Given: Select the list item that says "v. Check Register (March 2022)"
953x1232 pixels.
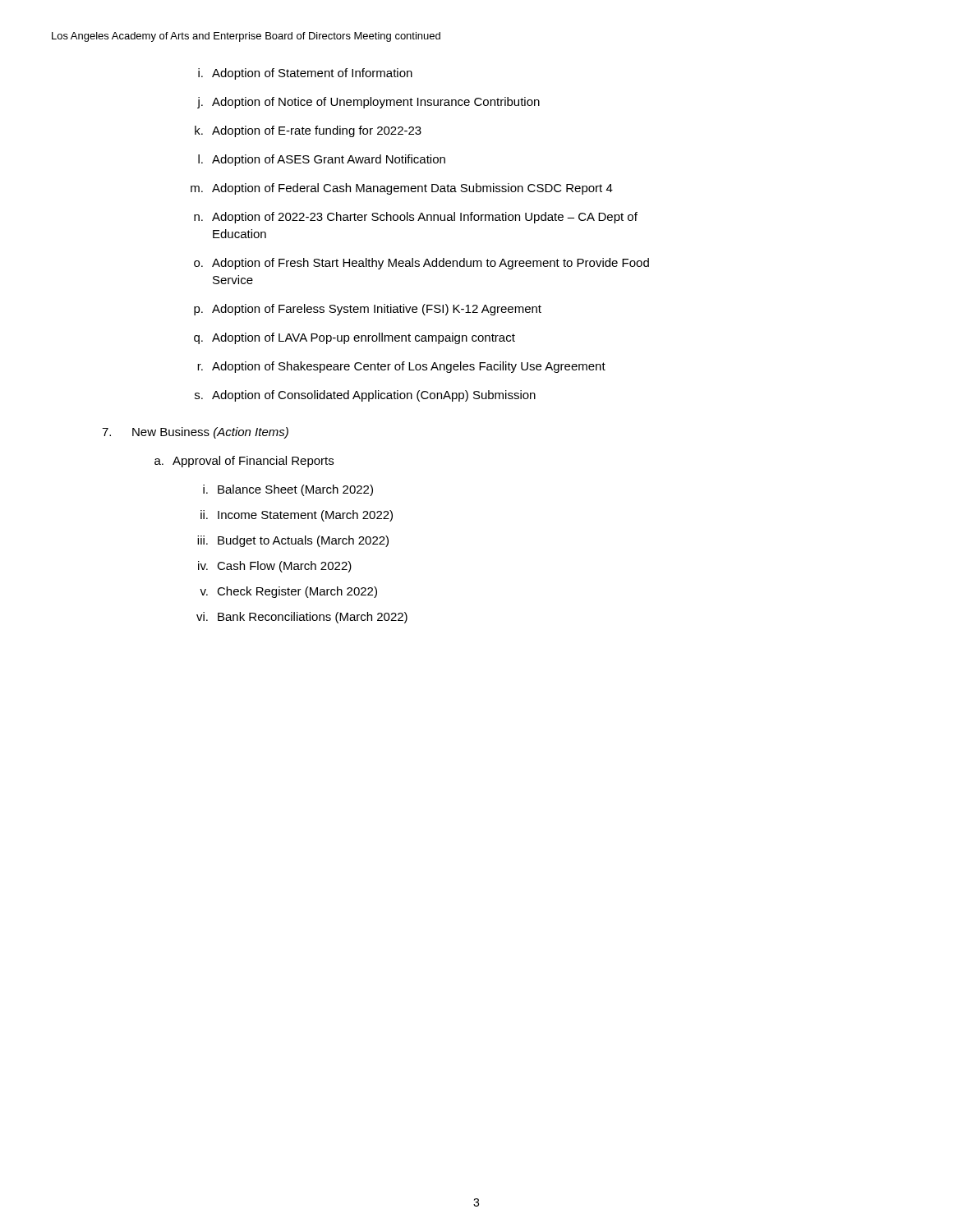Looking at the screenshot, I should click(288, 592).
